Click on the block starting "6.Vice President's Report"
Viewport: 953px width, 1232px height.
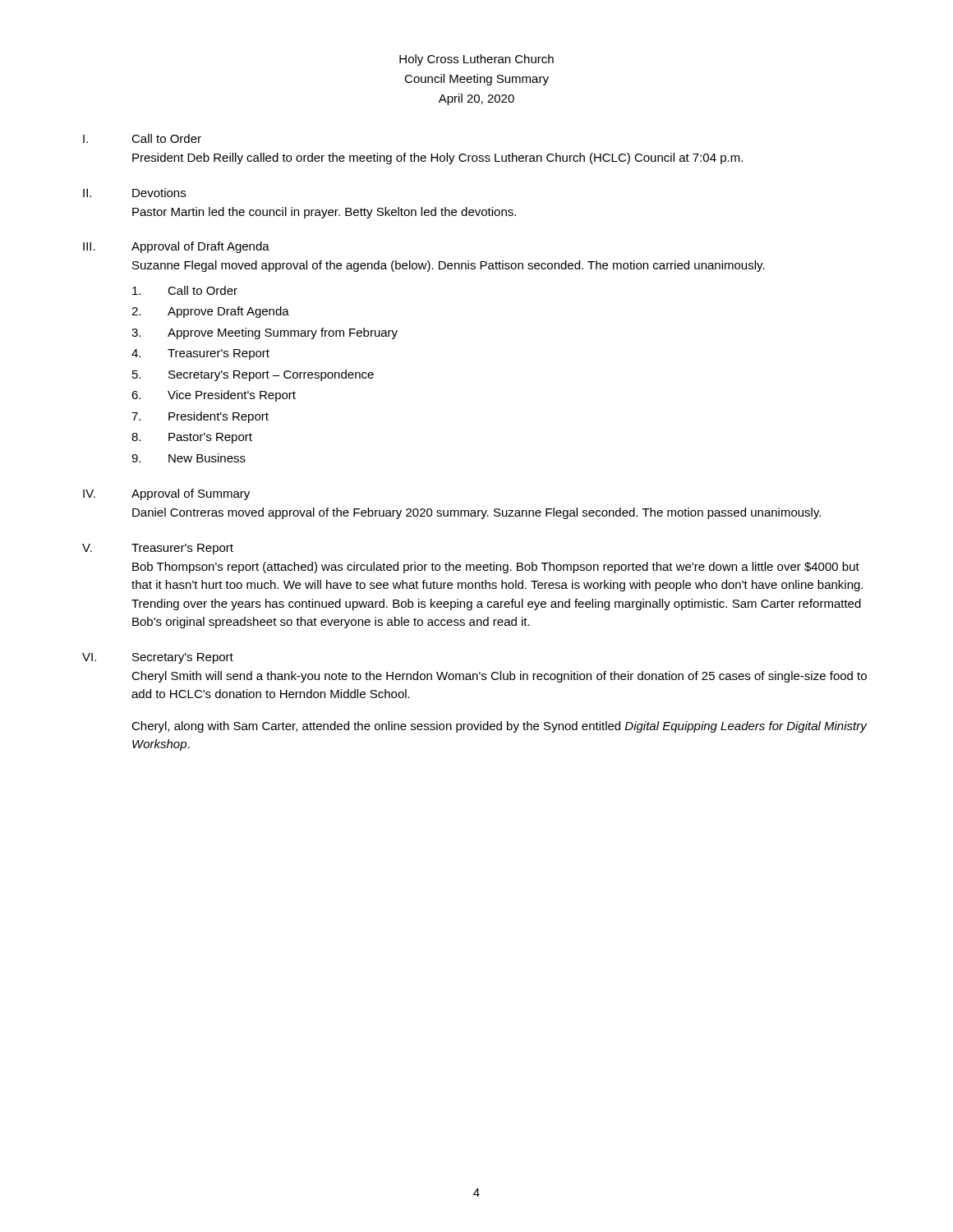[x=214, y=395]
